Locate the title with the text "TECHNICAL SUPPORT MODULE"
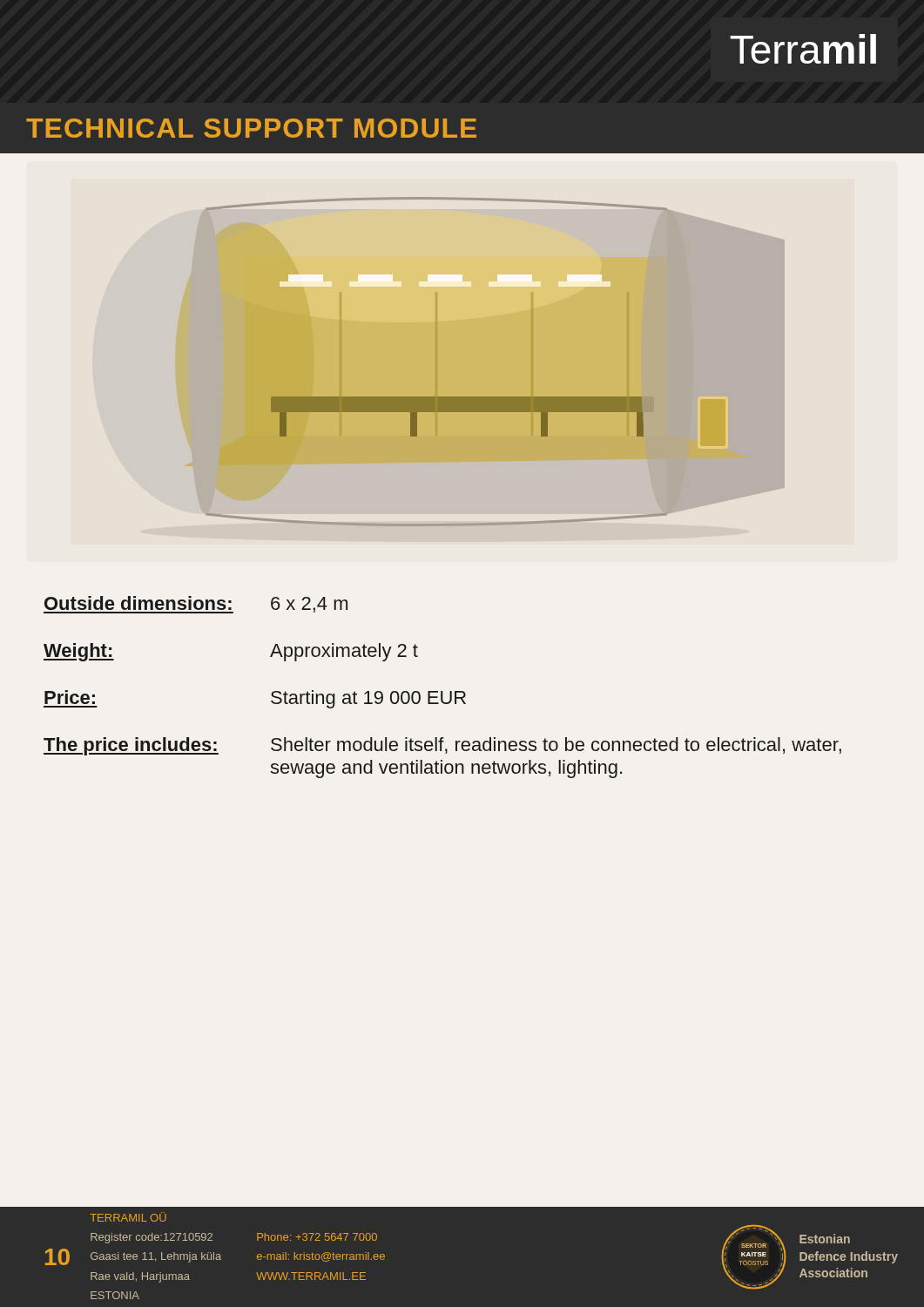 [252, 128]
